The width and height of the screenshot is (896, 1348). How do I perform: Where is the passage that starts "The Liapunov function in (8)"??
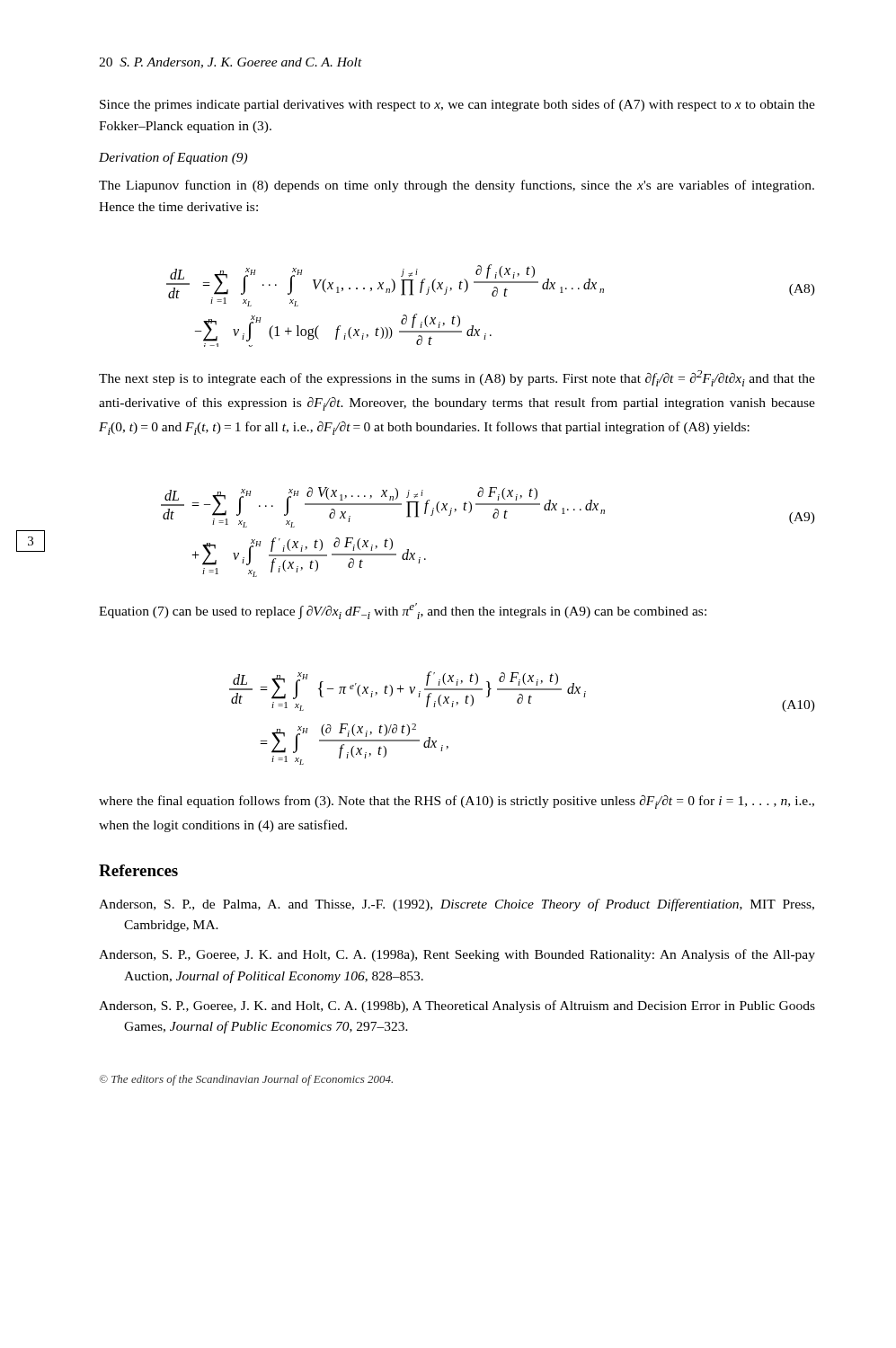click(457, 196)
